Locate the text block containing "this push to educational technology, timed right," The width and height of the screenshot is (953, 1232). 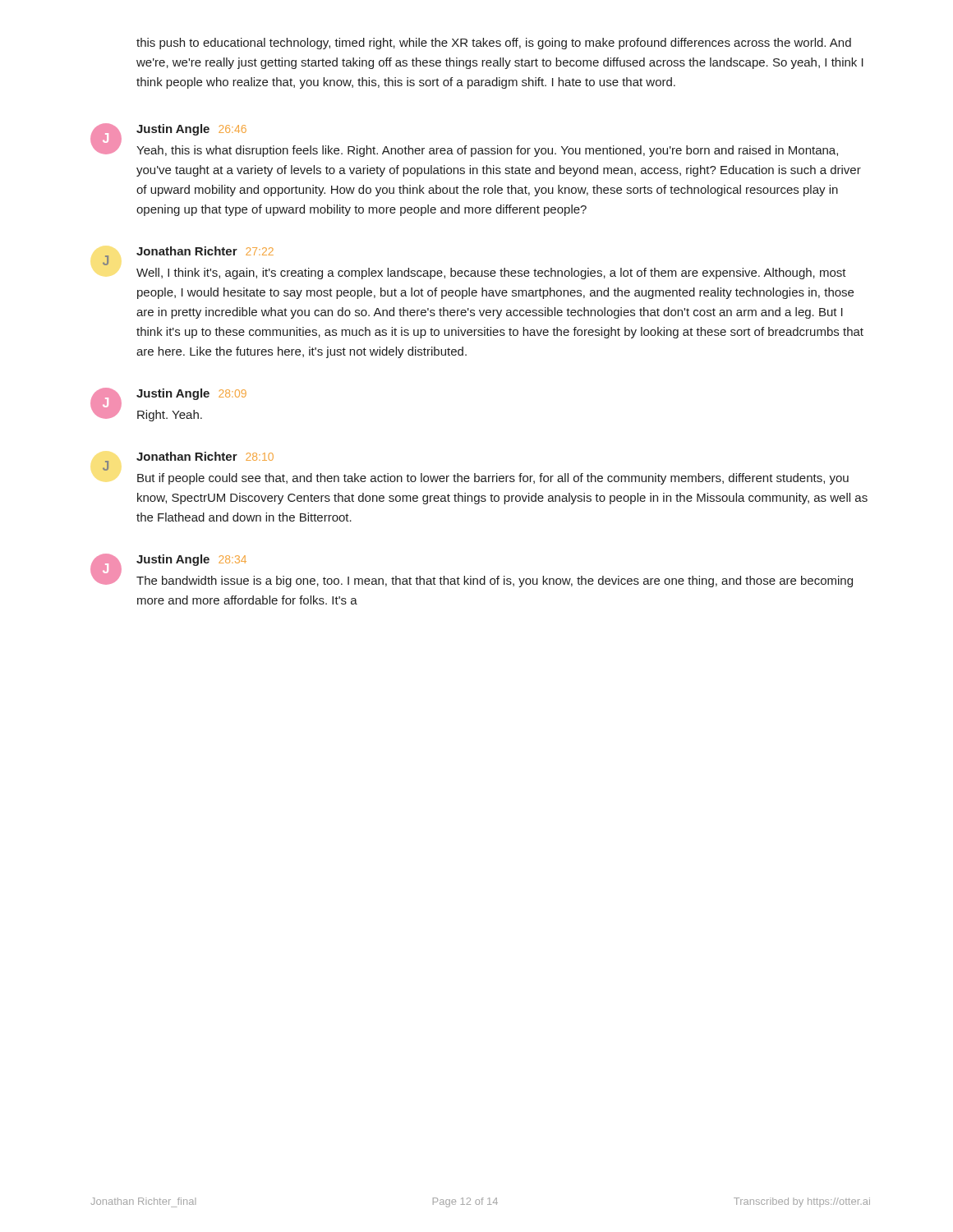pyautogui.click(x=481, y=62)
